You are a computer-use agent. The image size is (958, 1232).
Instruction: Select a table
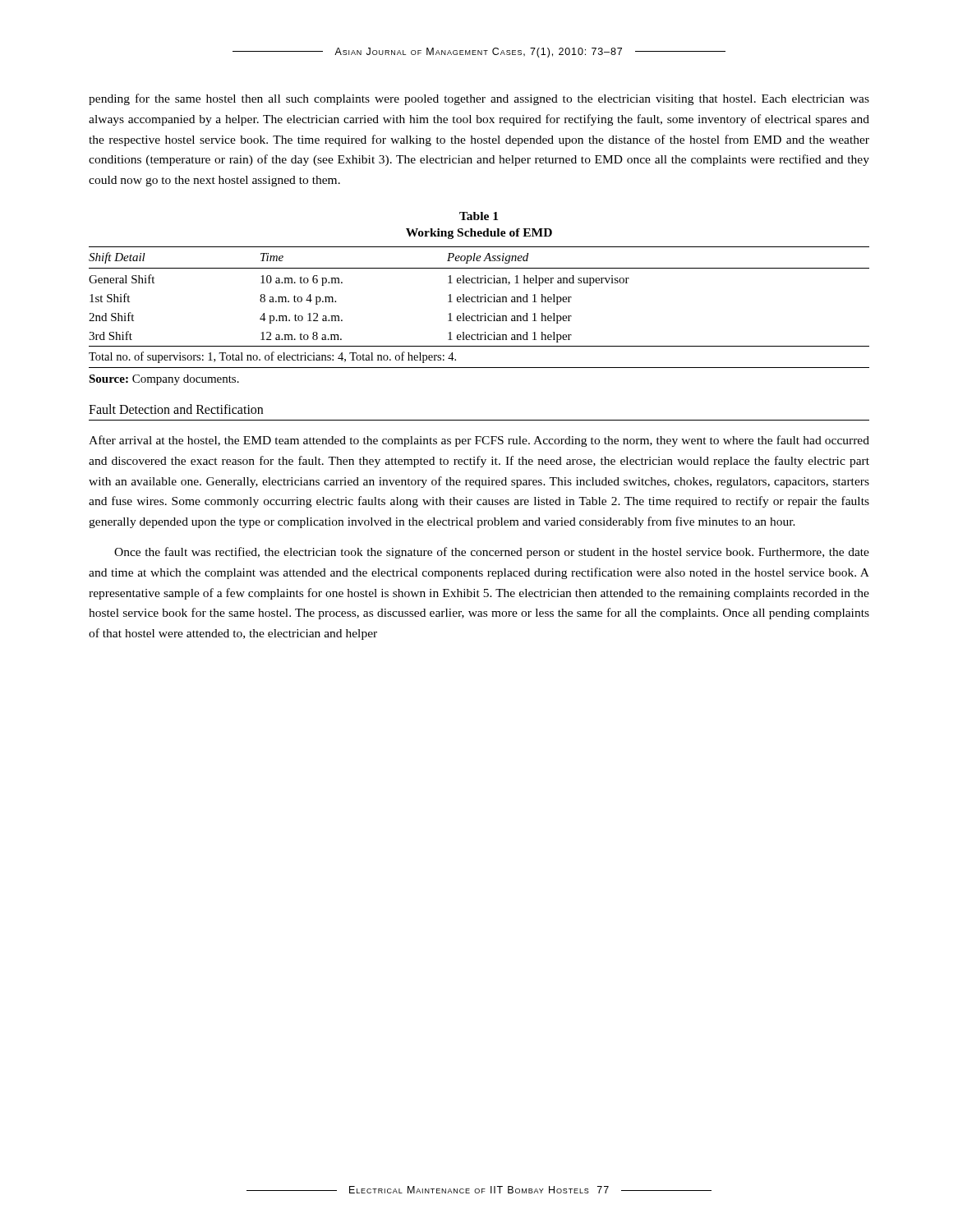[479, 307]
